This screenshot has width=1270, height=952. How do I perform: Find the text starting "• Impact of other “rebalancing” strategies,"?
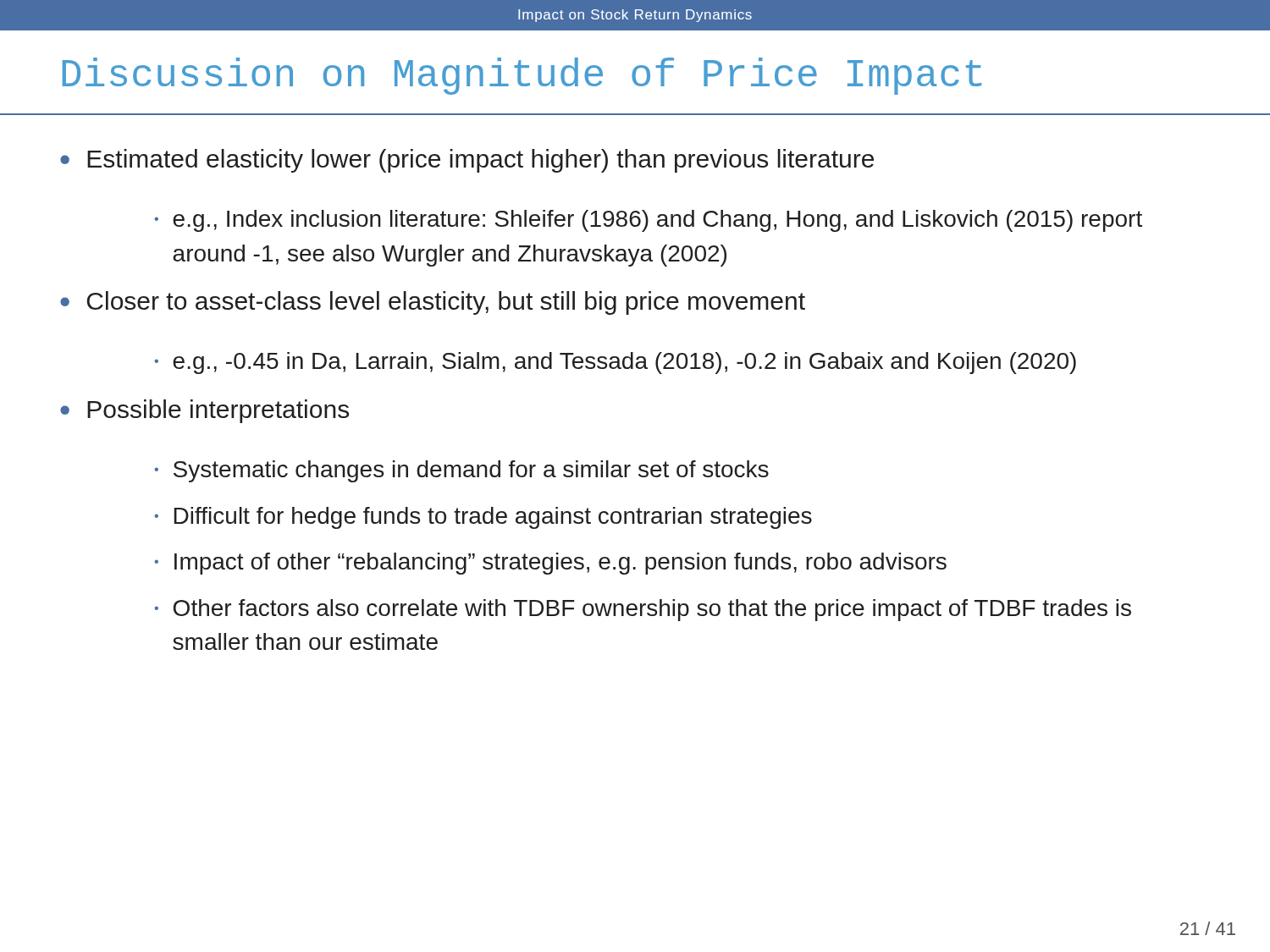551,562
